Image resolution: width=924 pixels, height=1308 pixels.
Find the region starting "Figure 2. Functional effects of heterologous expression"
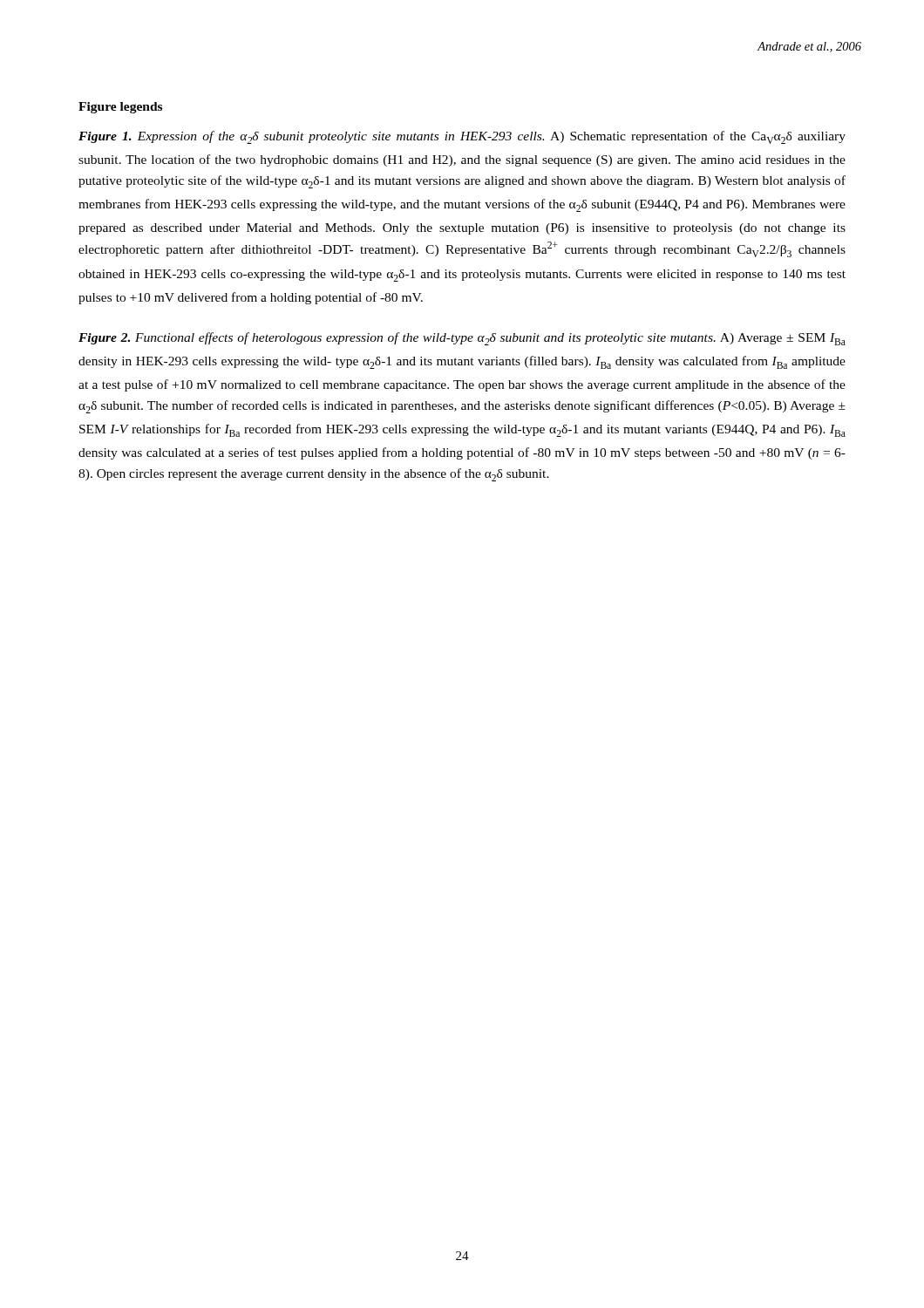pyautogui.click(x=462, y=407)
